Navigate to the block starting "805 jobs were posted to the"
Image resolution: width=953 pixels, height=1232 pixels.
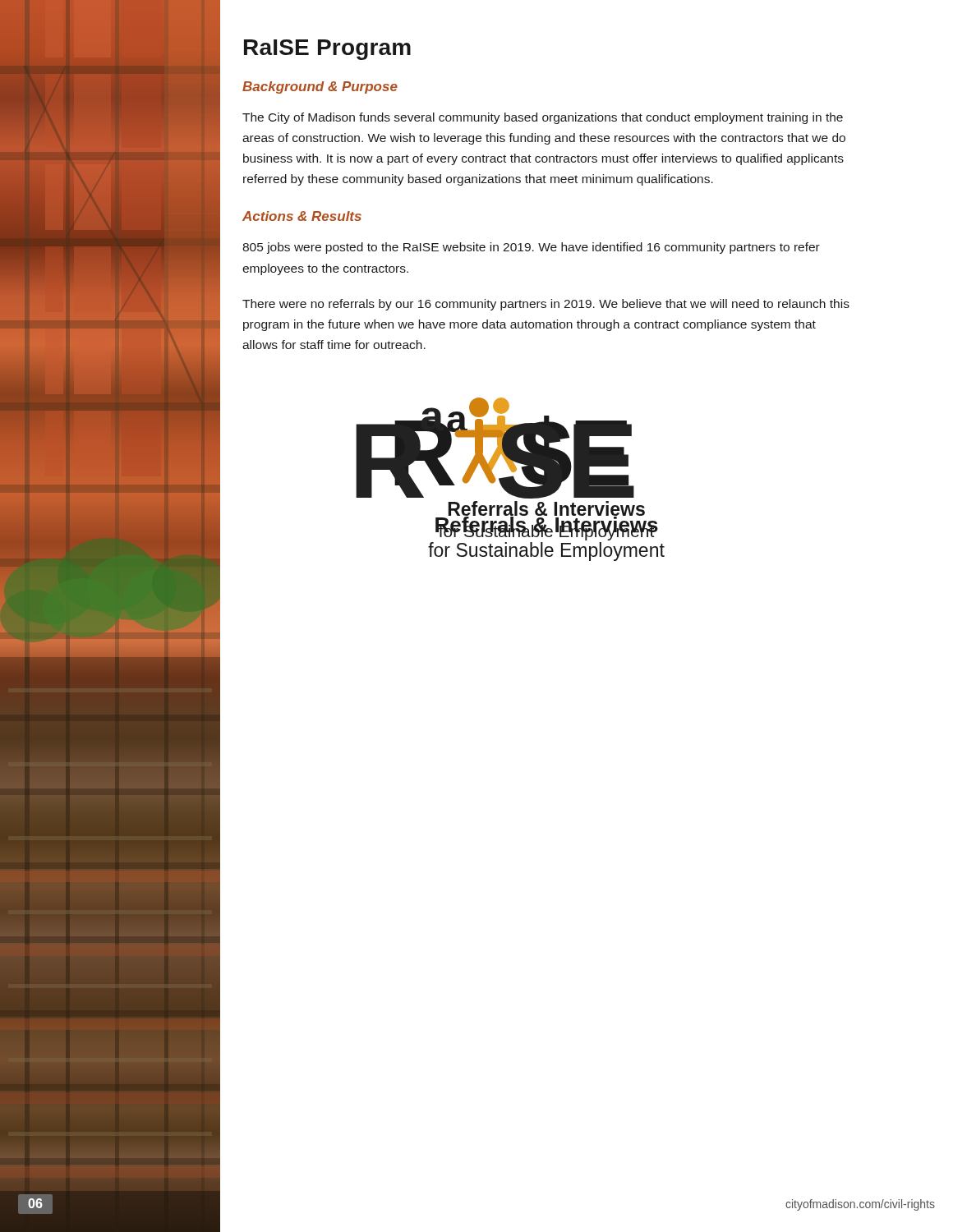pyautogui.click(x=531, y=257)
